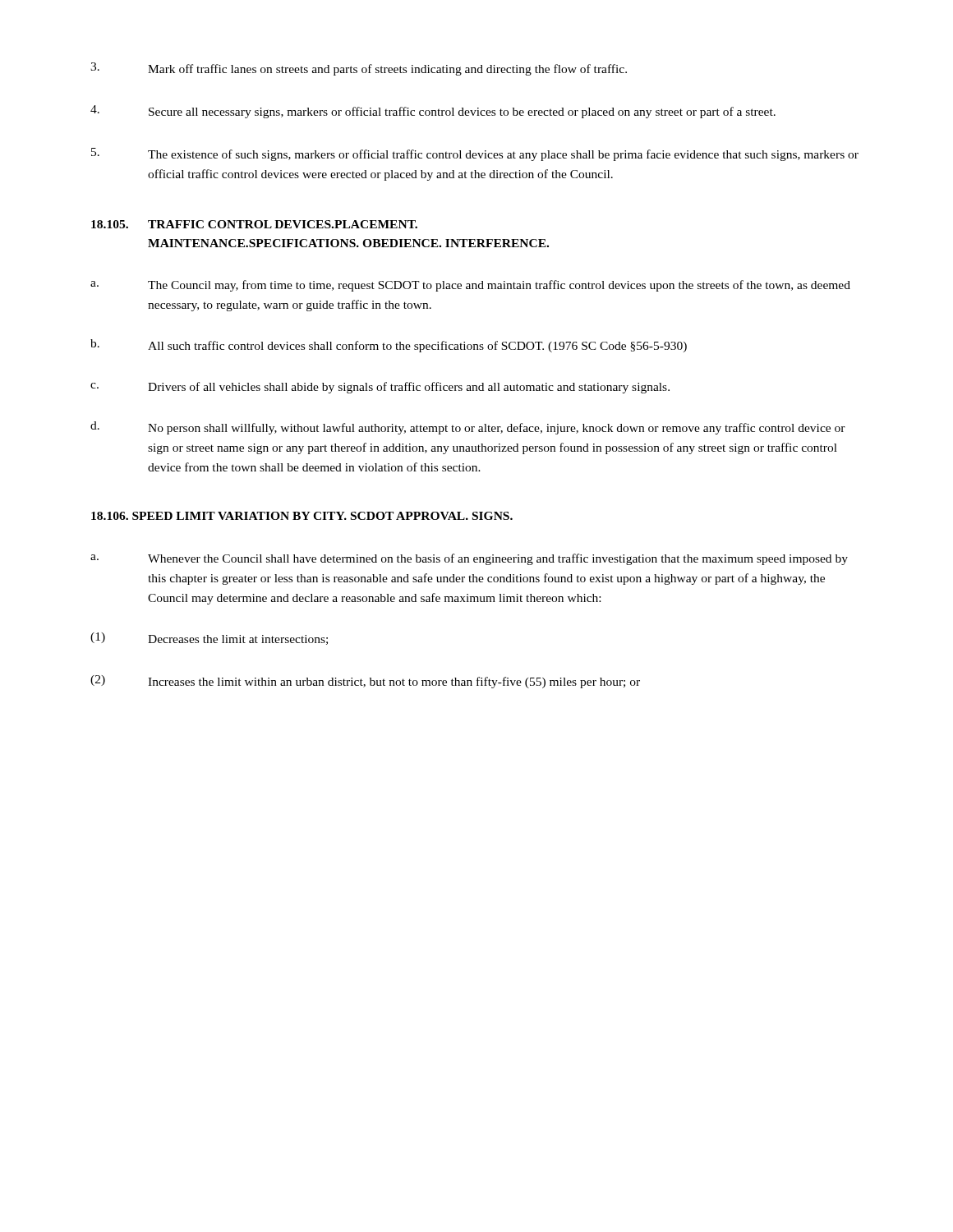Click on the list item containing "a. The Council may, from"
953x1232 pixels.
(476, 295)
